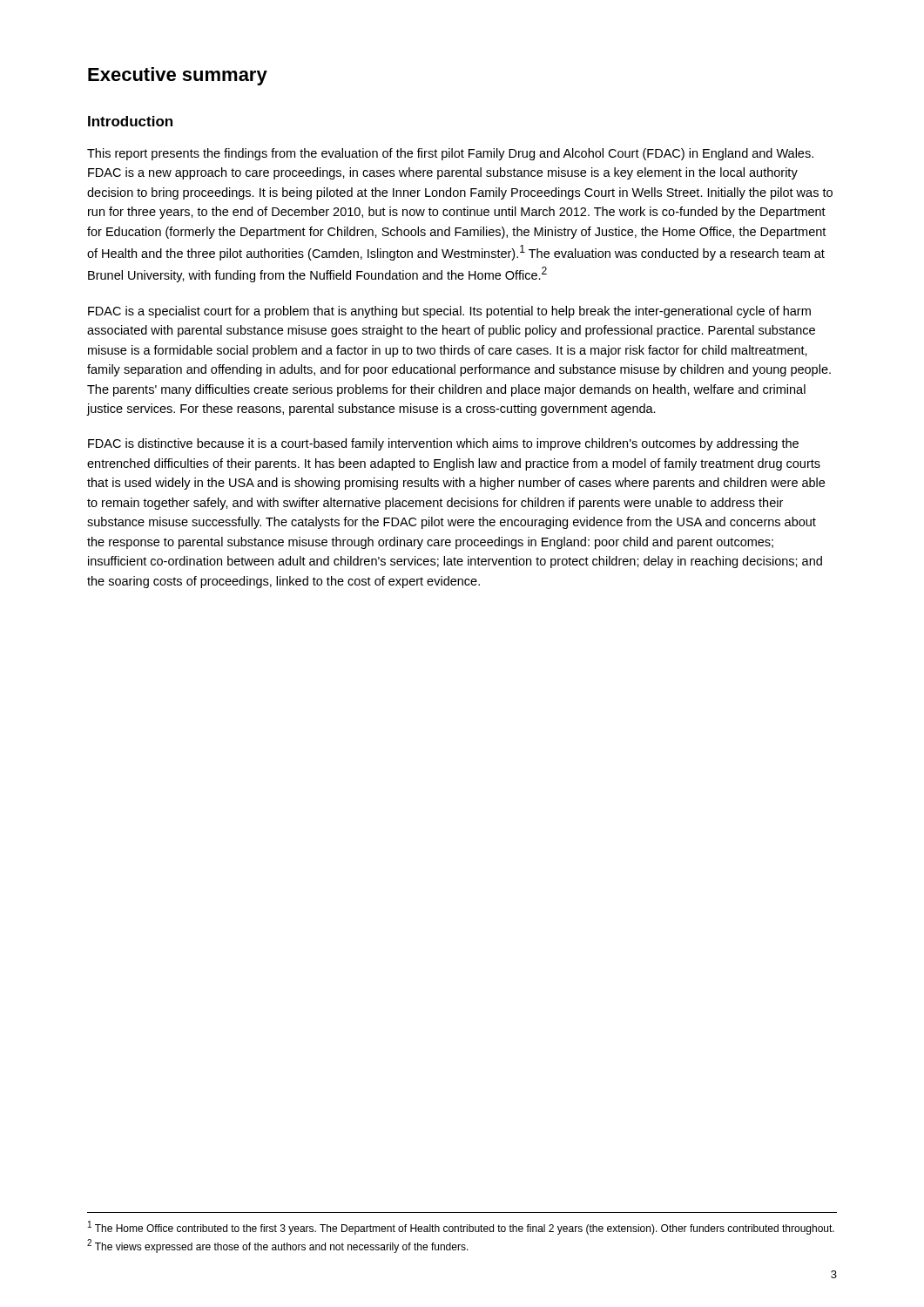924x1307 pixels.
Task: Select the section header
Action: tap(130, 121)
